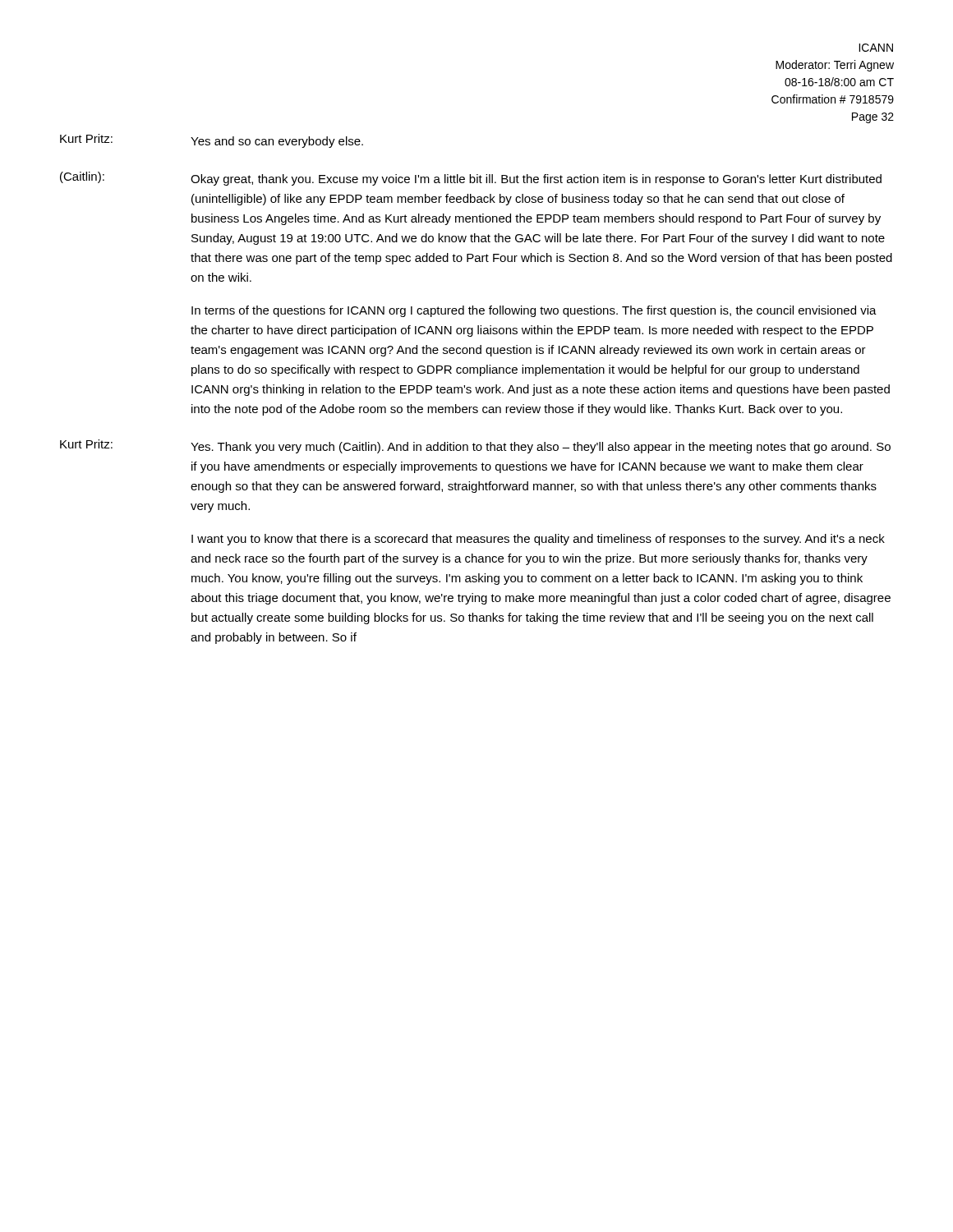Find the element starting "Kurt Pritz: Yes. Thank you very much"
Image resolution: width=953 pixels, height=1232 pixels.
click(476, 542)
